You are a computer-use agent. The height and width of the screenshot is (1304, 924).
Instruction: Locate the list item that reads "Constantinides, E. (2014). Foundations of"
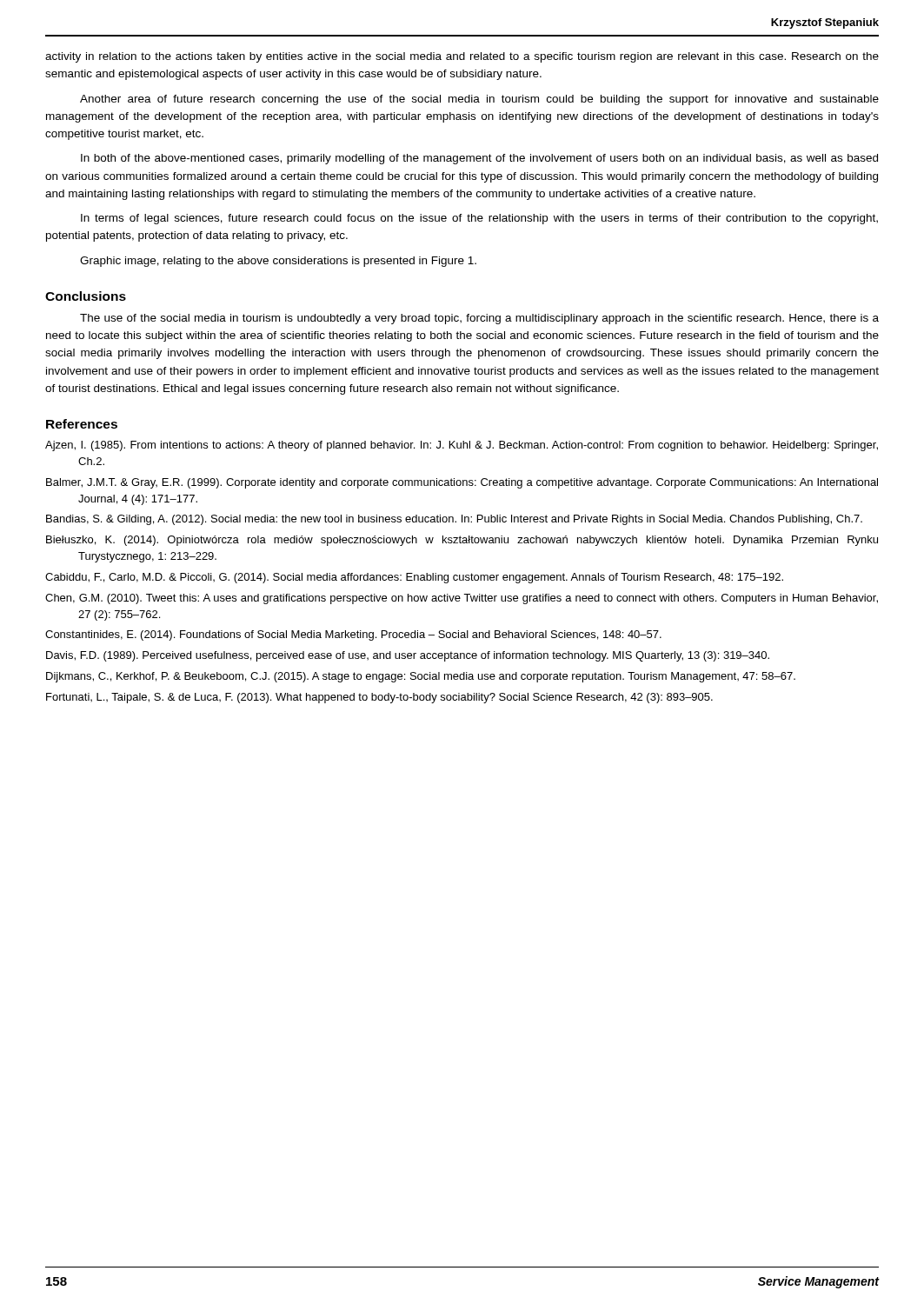tap(354, 635)
